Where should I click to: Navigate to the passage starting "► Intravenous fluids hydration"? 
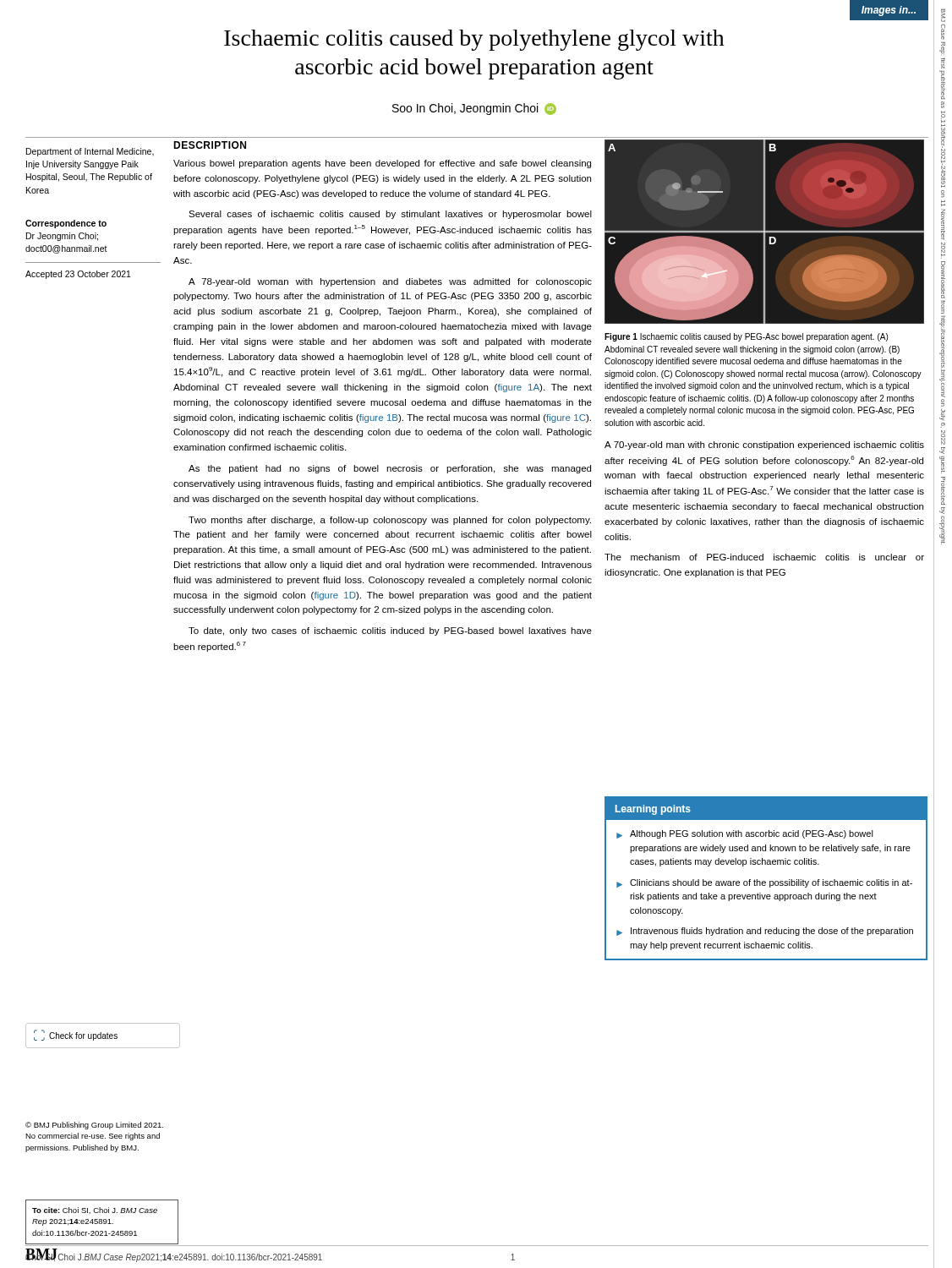click(x=766, y=938)
